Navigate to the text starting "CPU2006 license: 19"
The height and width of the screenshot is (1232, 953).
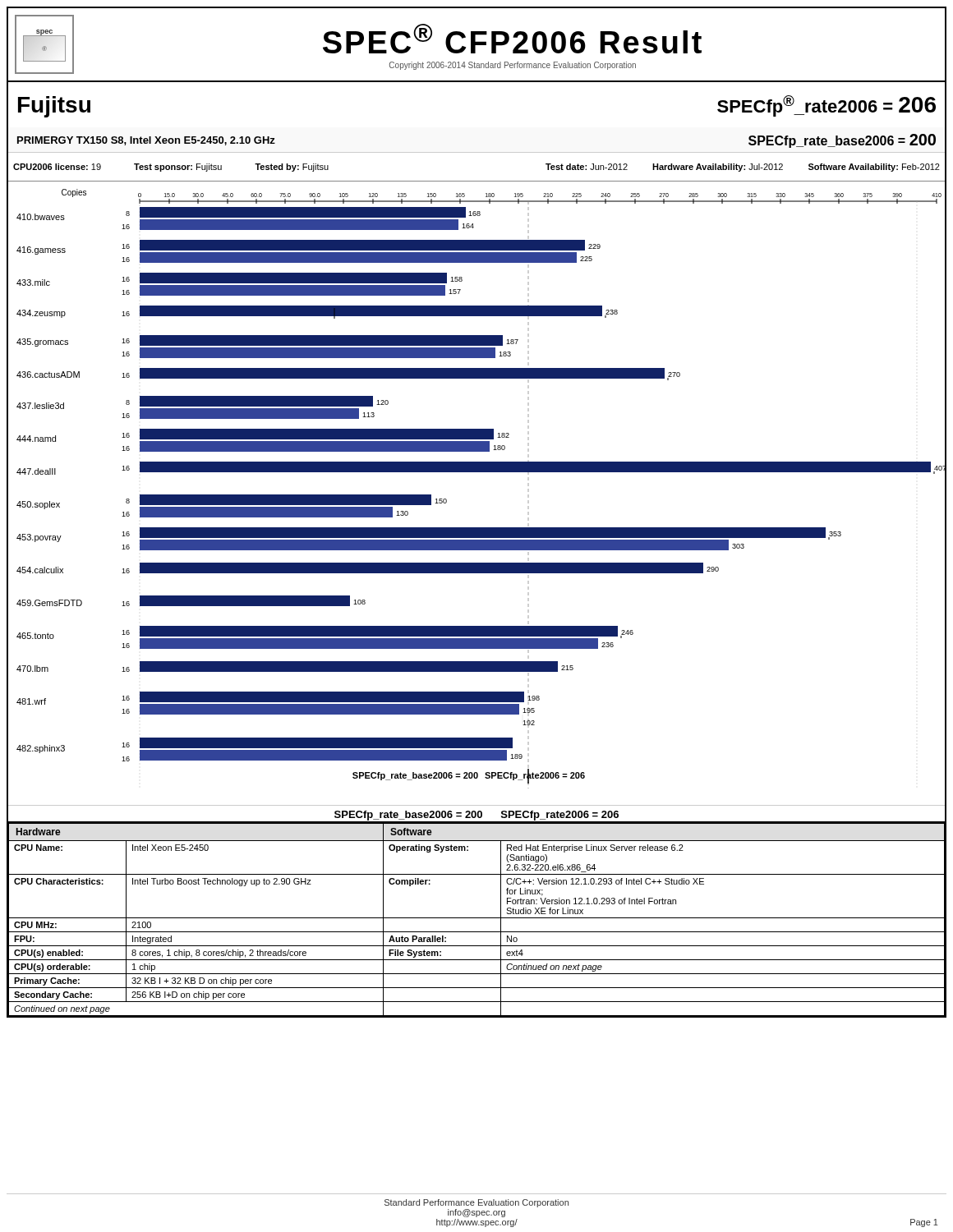tap(57, 166)
